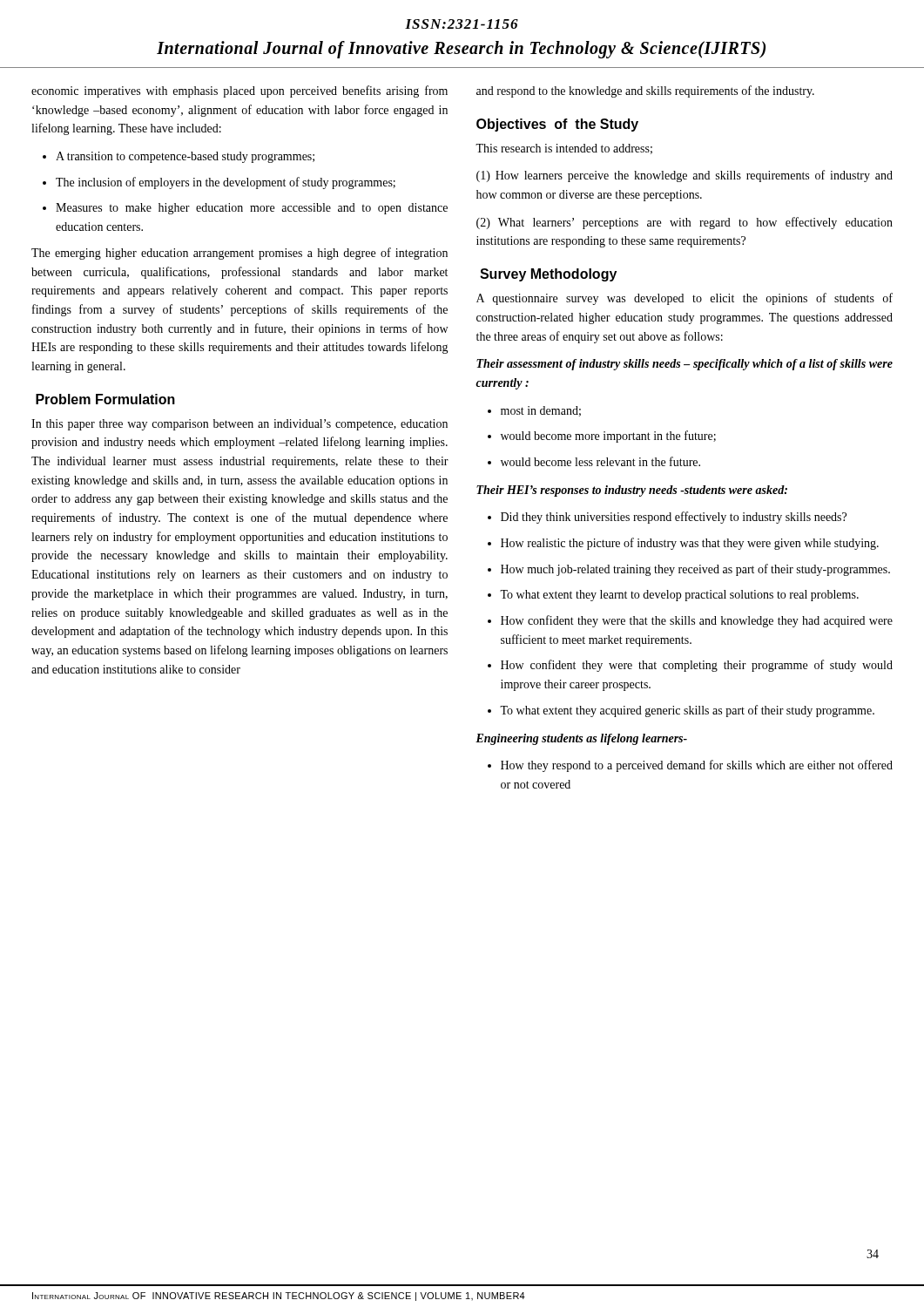The width and height of the screenshot is (924, 1307).
Task: Locate the text block containing "In this paper three way comparison"
Action: click(240, 547)
